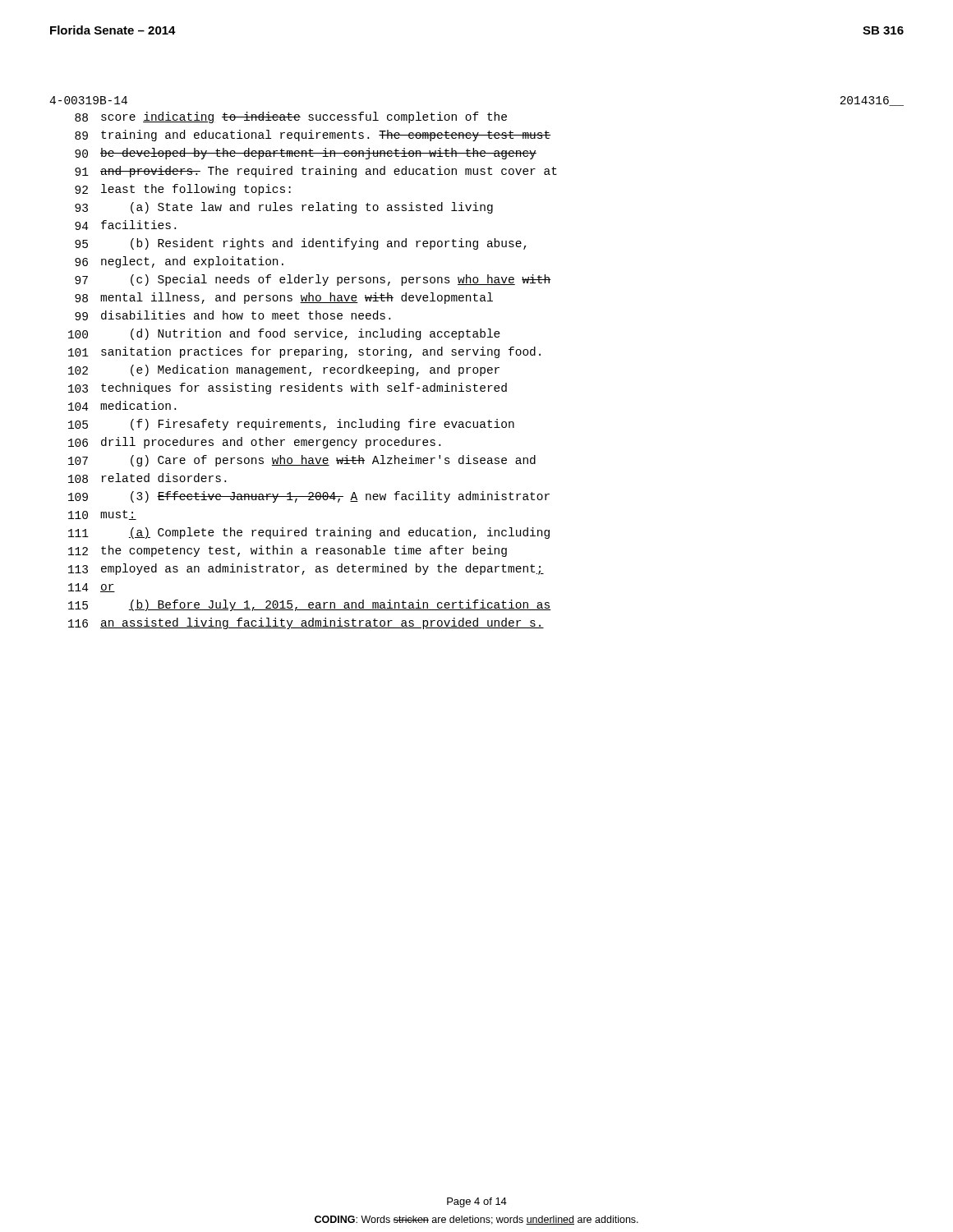Locate the list item with the text "105 (f) Firesafety requirements, including fire"
The image size is (953, 1232).
point(476,426)
